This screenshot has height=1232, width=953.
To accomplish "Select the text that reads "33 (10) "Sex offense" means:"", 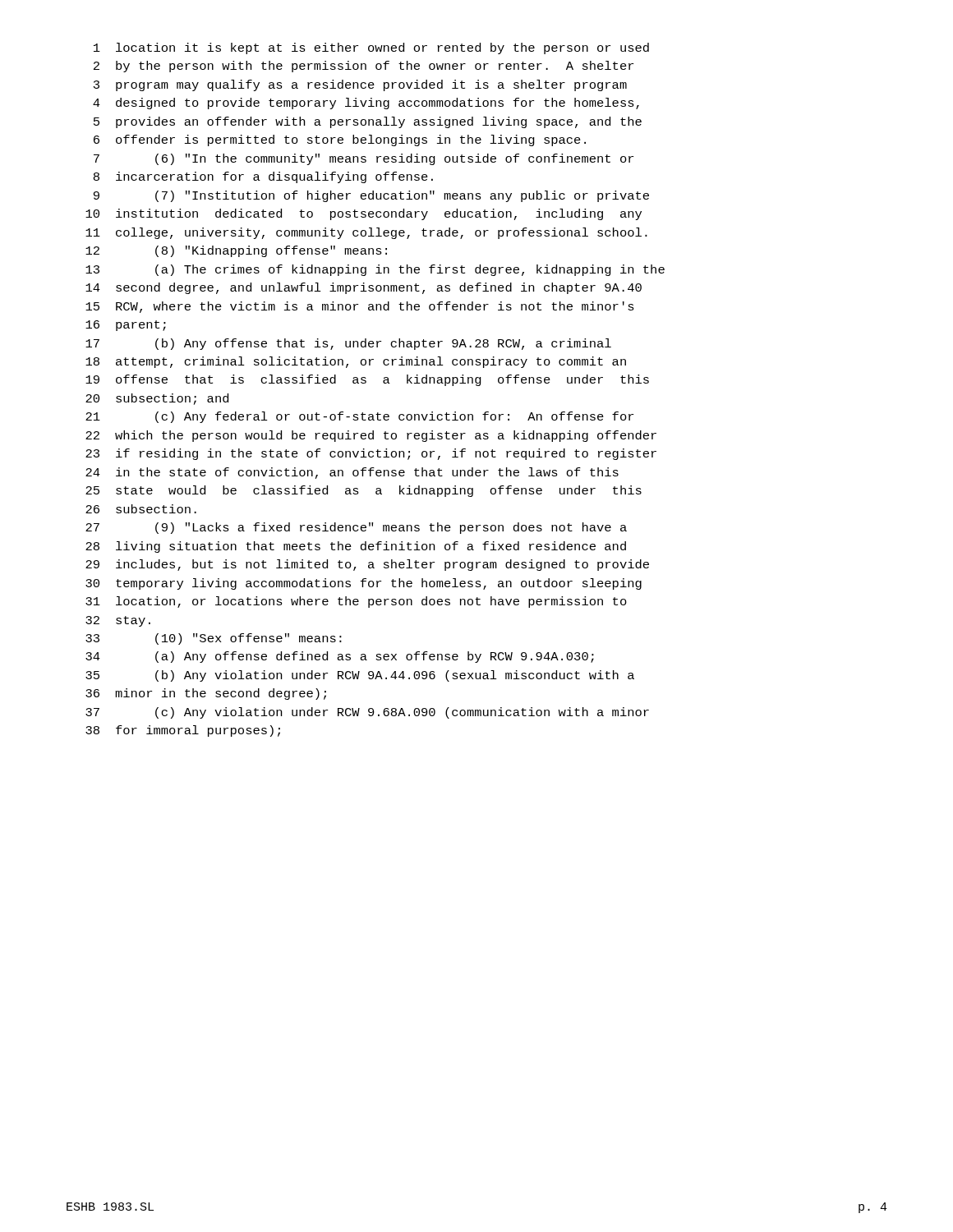I will [214, 639].
